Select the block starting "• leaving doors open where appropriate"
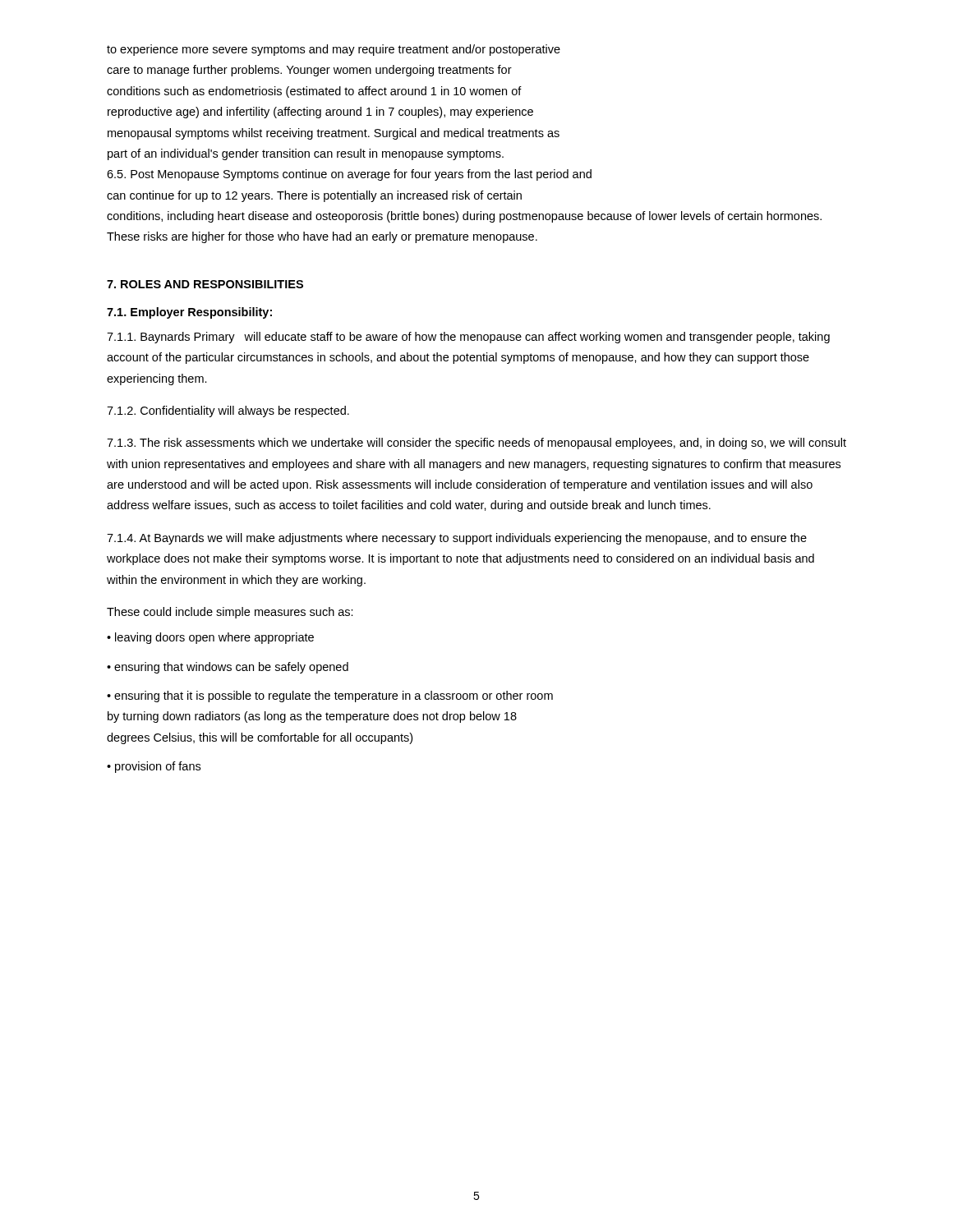Image resolution: width=953 pixels, height=1232 pixels. coord(211,638)
